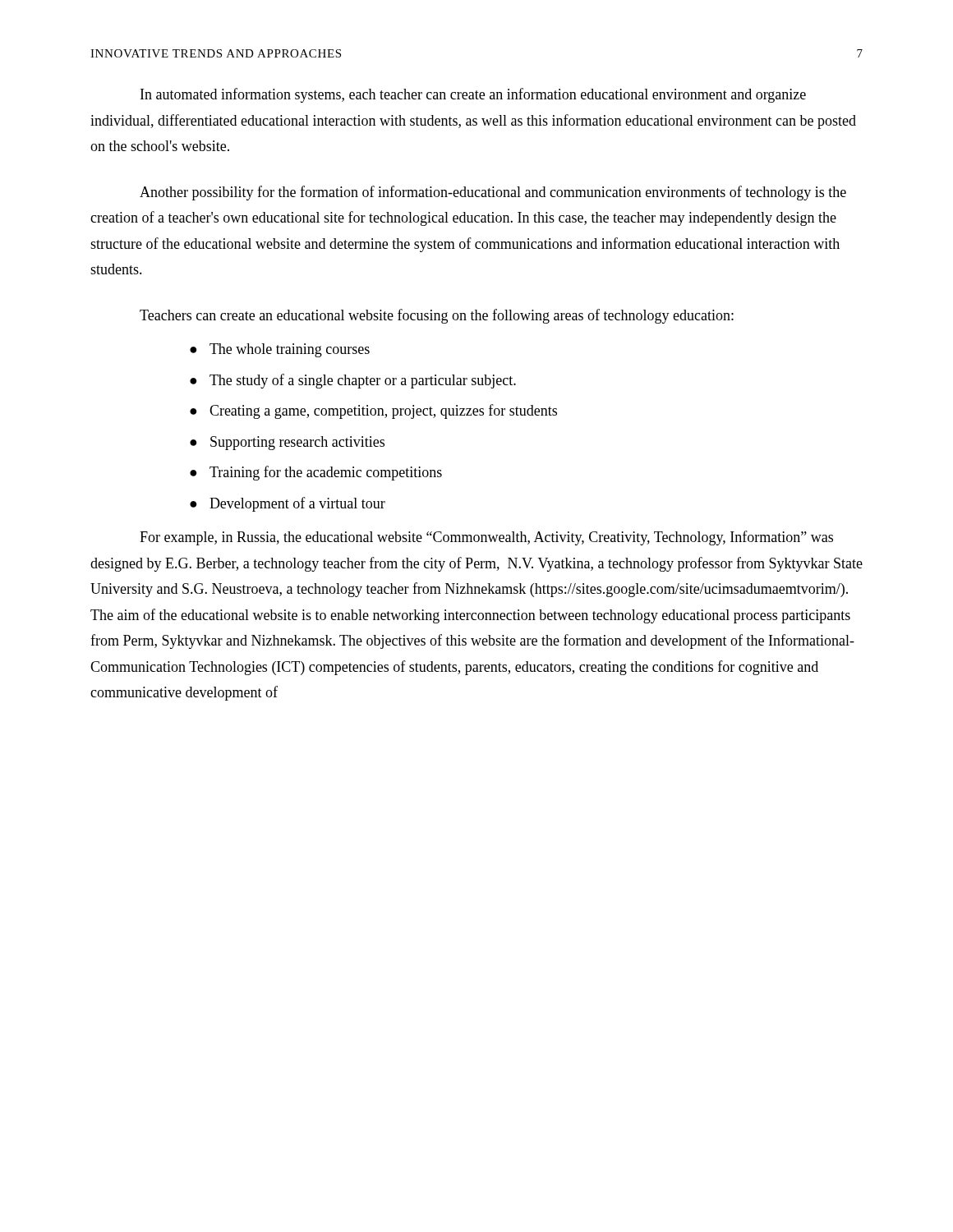Locate the element starting "● Development of a virtual tour"

point(287,504)
